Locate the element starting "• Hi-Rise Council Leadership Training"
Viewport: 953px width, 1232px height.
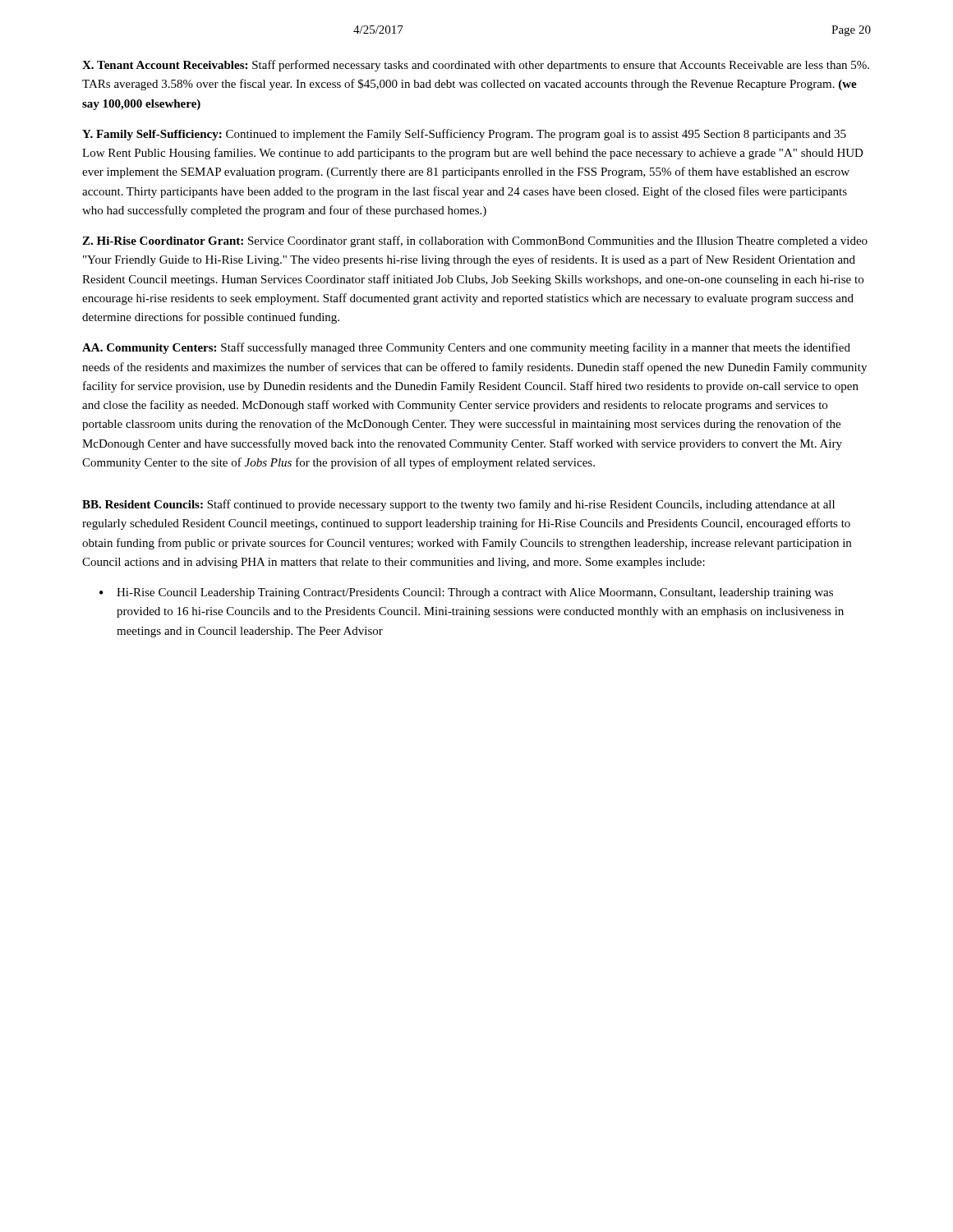(485, 612)
